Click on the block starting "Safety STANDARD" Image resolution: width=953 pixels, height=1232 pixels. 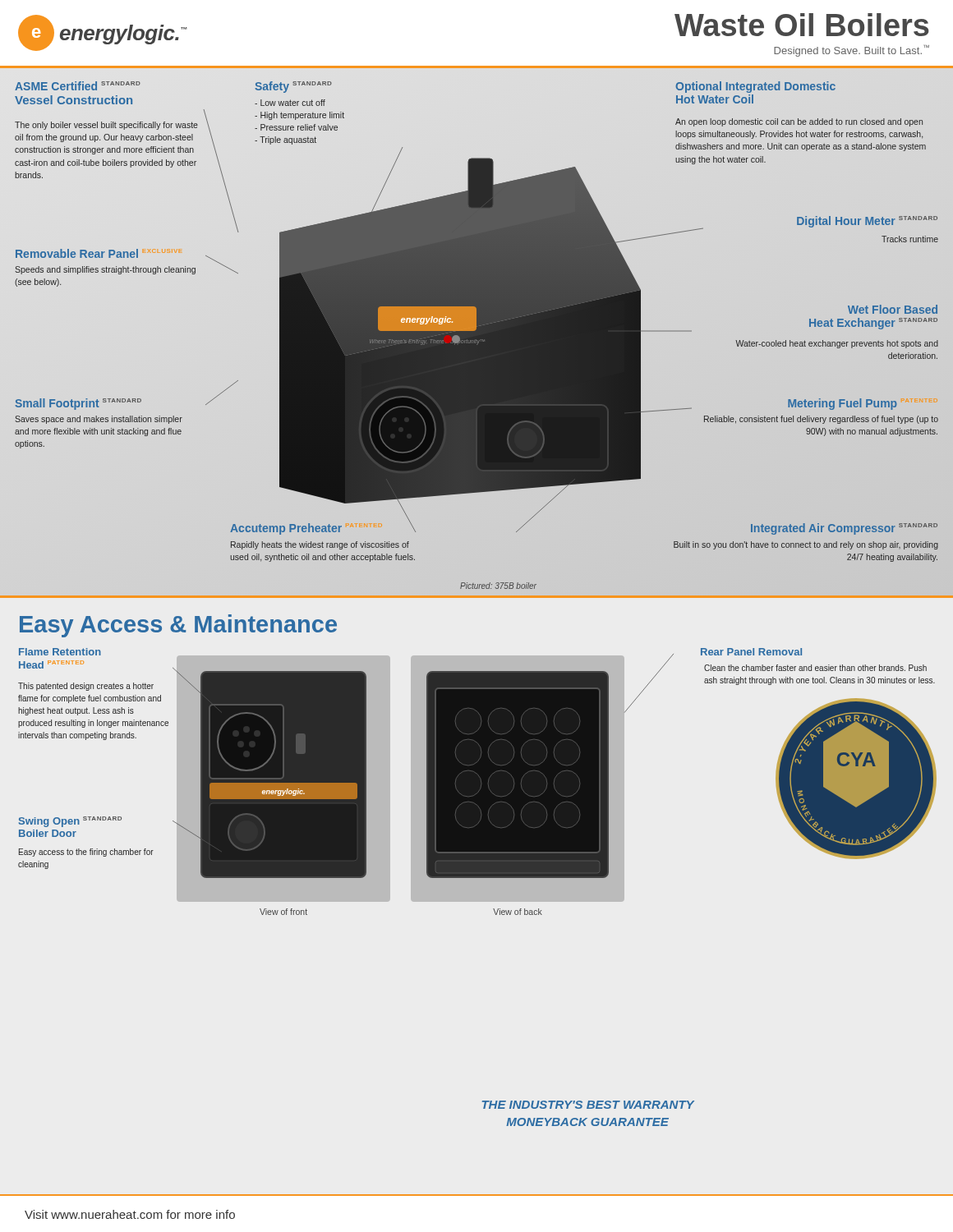pyautogui.click(x=329, y=86)
